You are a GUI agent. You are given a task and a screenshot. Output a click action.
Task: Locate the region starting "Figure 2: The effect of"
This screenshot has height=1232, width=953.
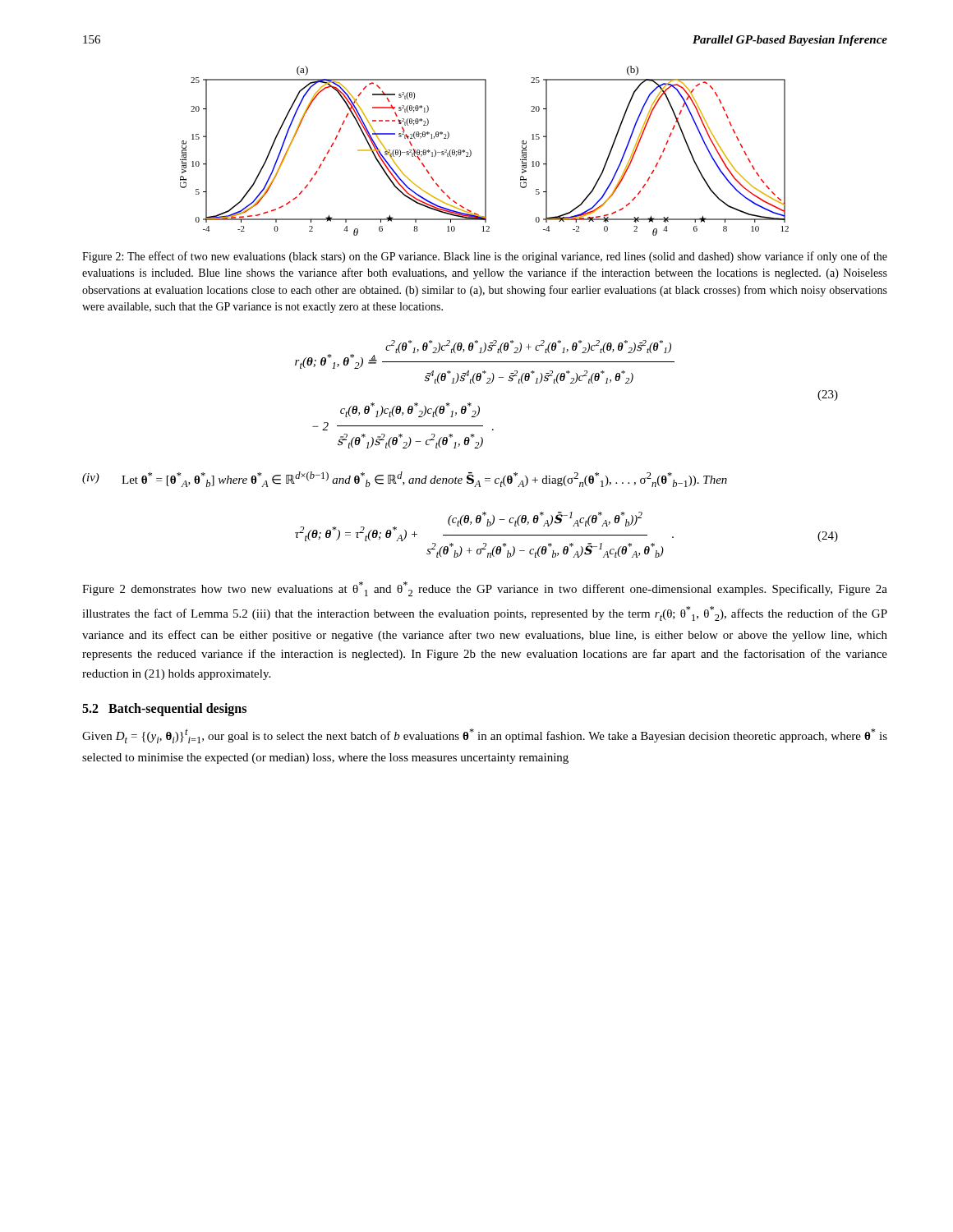pyautogui.click(x=485, y=282)
